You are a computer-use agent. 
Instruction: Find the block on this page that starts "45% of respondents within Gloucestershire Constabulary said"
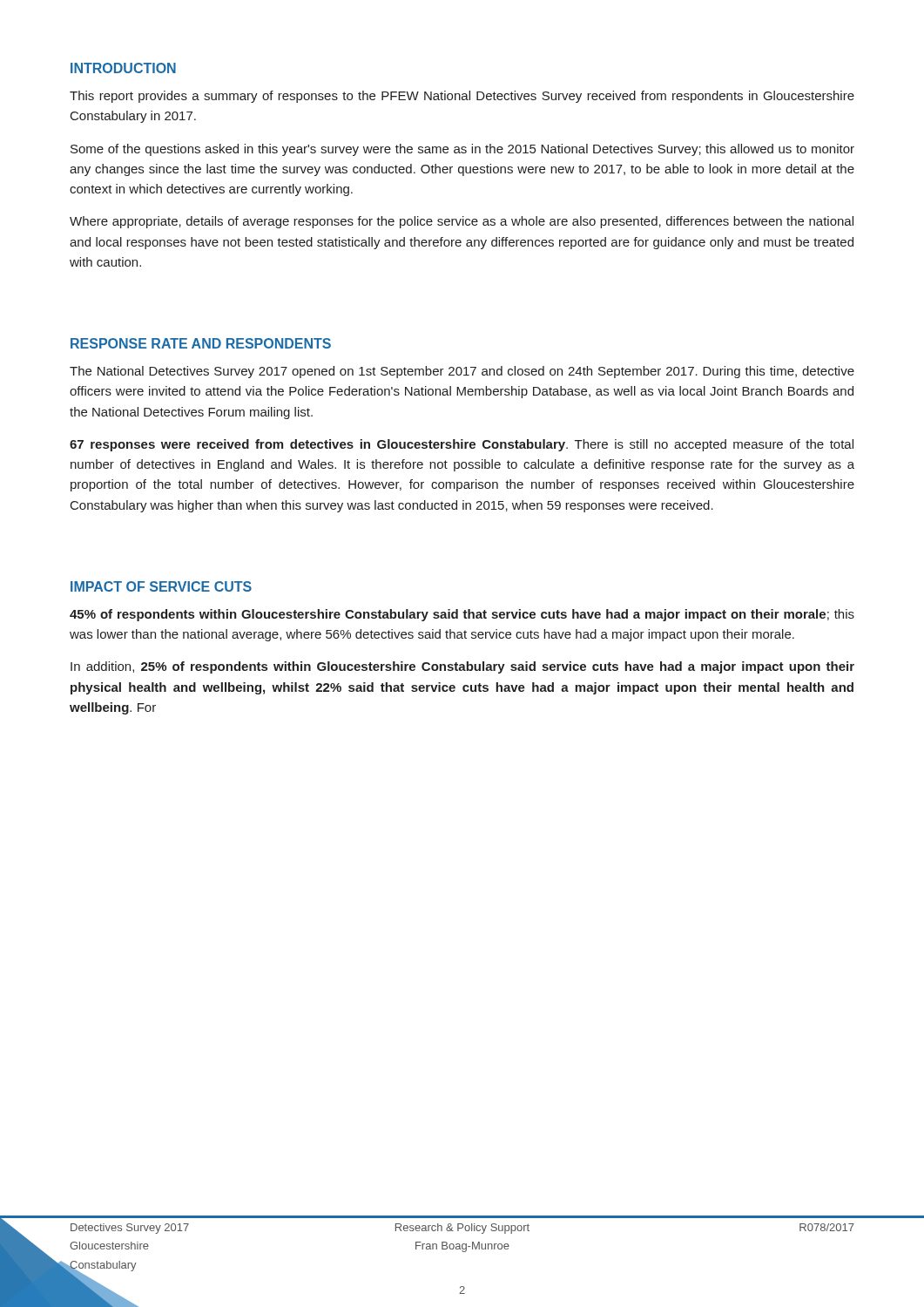462,624
